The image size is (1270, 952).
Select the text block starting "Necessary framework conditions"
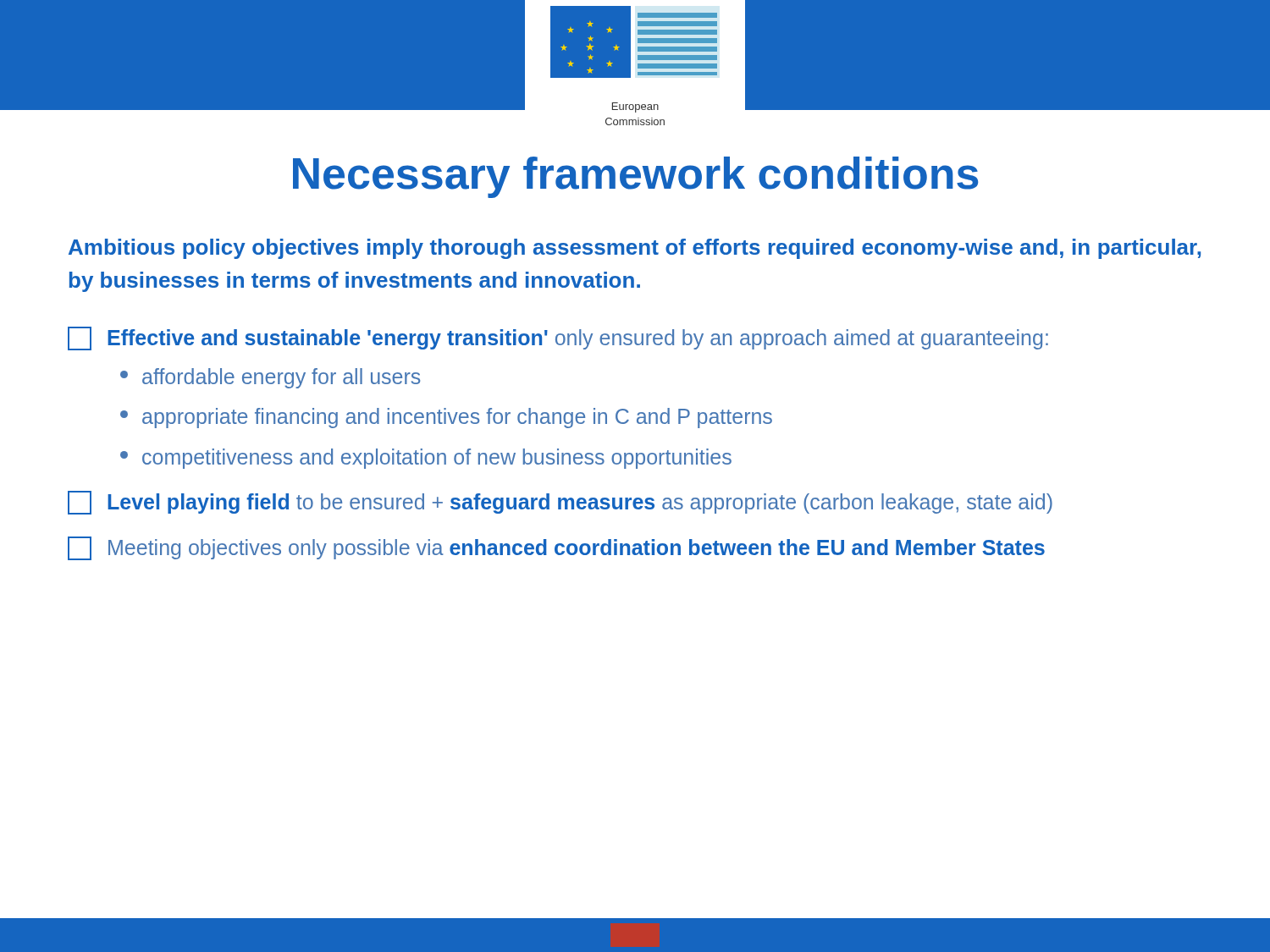[x=635, y=173]
